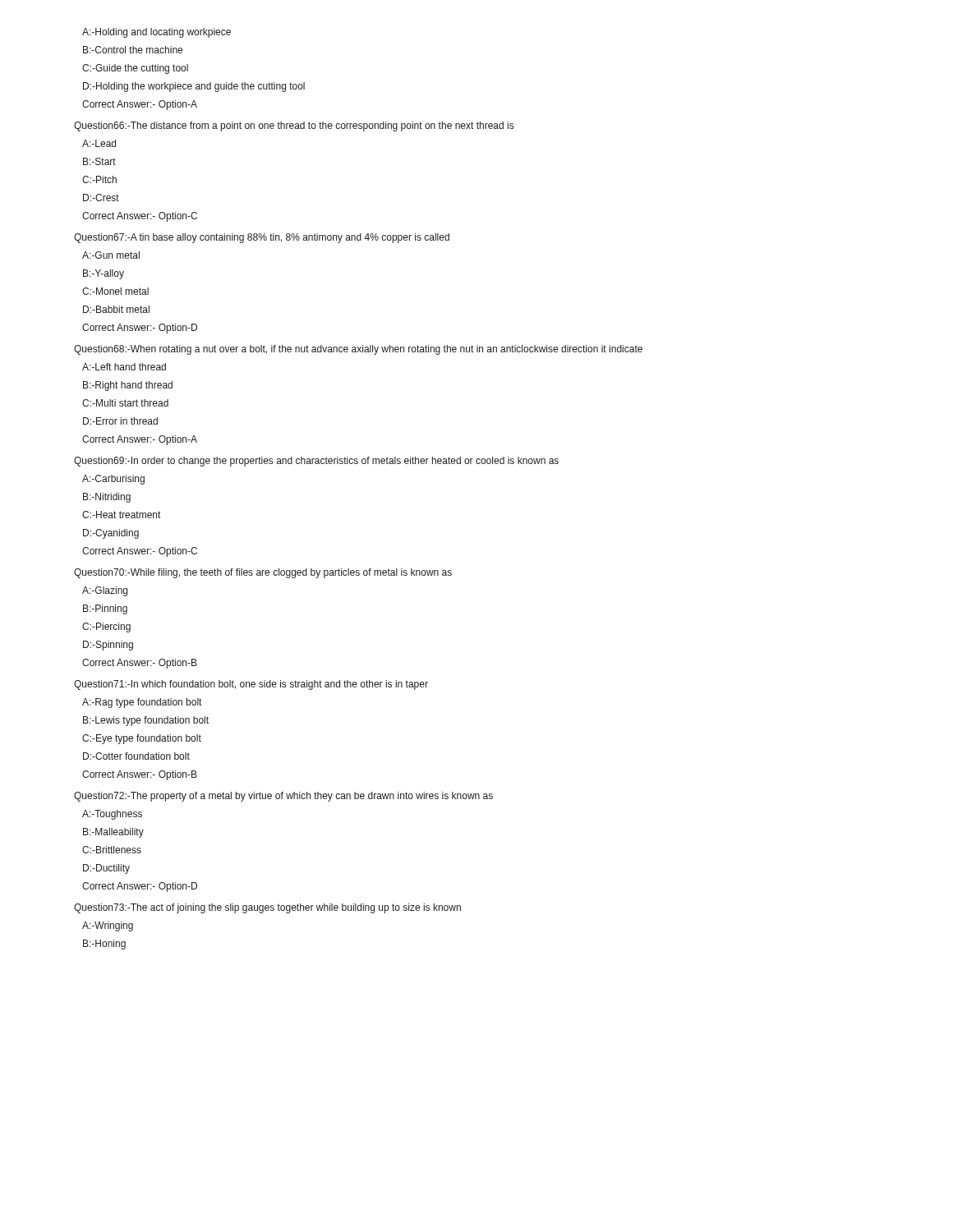Navigate to the block starting "A:-Holding and locating workpiece"
The height and width of the screenshot is (1232, 953).
point(157,32)
